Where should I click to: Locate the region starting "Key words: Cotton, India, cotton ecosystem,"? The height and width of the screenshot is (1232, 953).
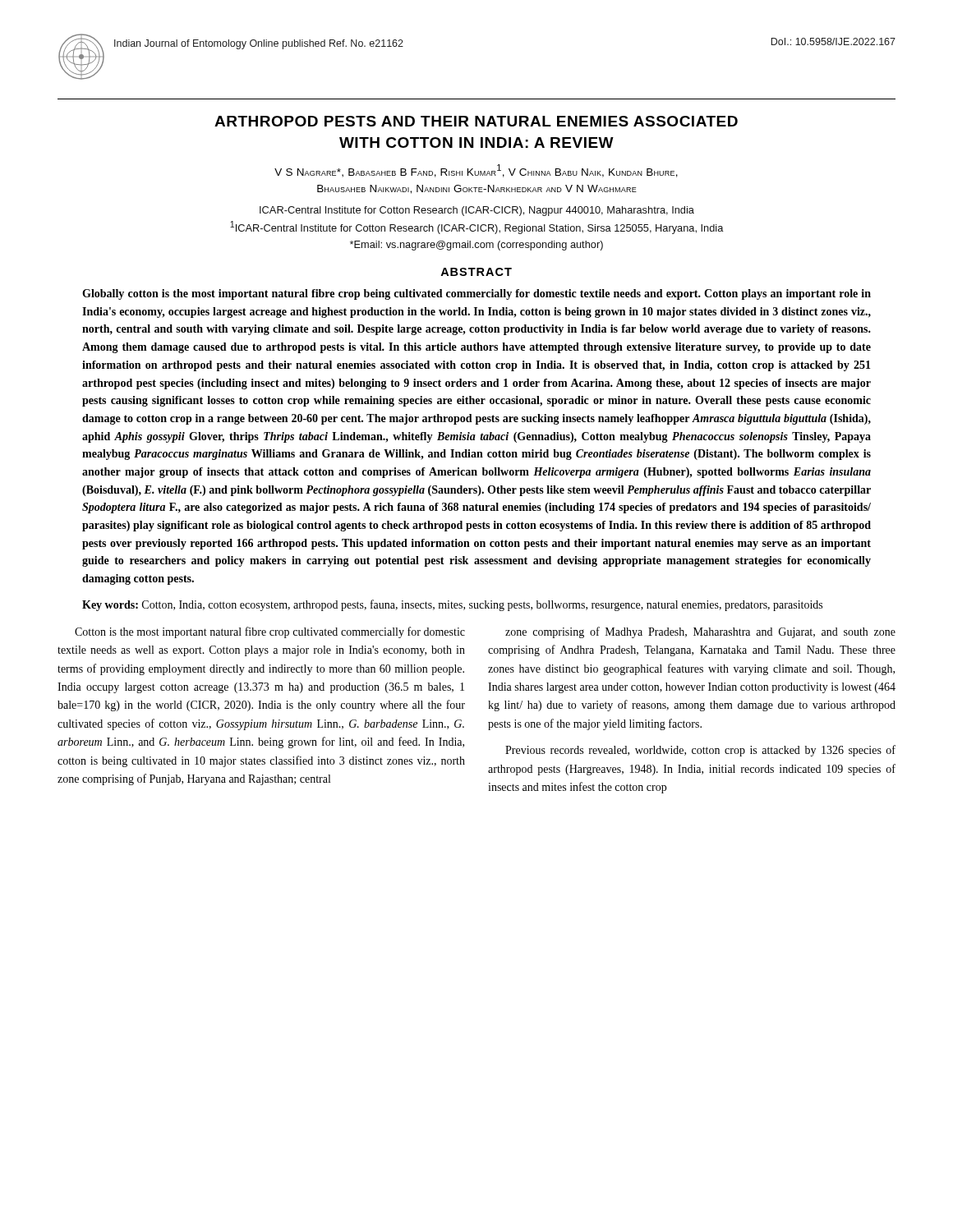pyautogui.click(x=453, y=605)
